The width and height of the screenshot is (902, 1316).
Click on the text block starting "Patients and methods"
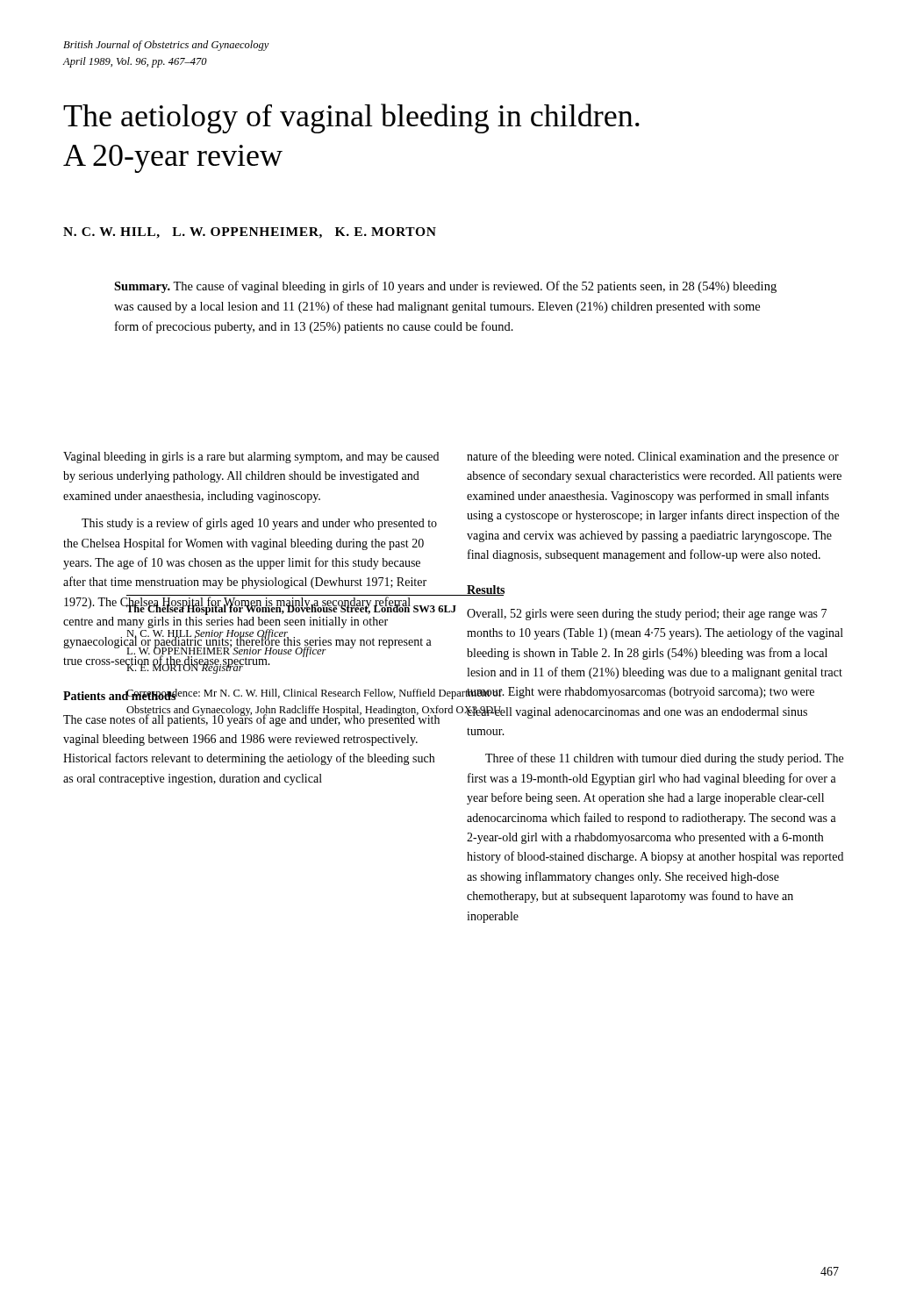(119, 696)
